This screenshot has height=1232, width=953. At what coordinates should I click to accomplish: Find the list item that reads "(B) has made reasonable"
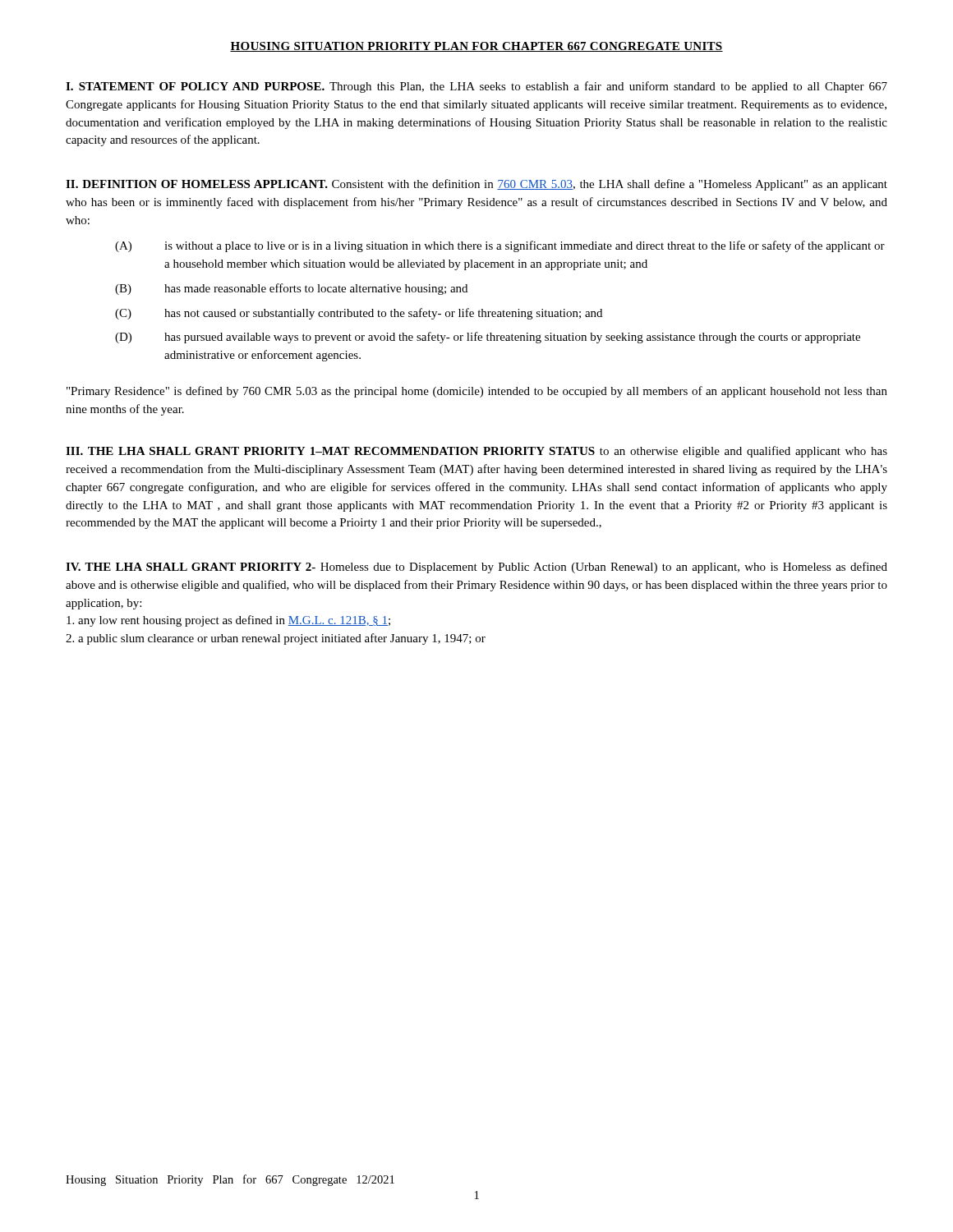coord(291,289)
